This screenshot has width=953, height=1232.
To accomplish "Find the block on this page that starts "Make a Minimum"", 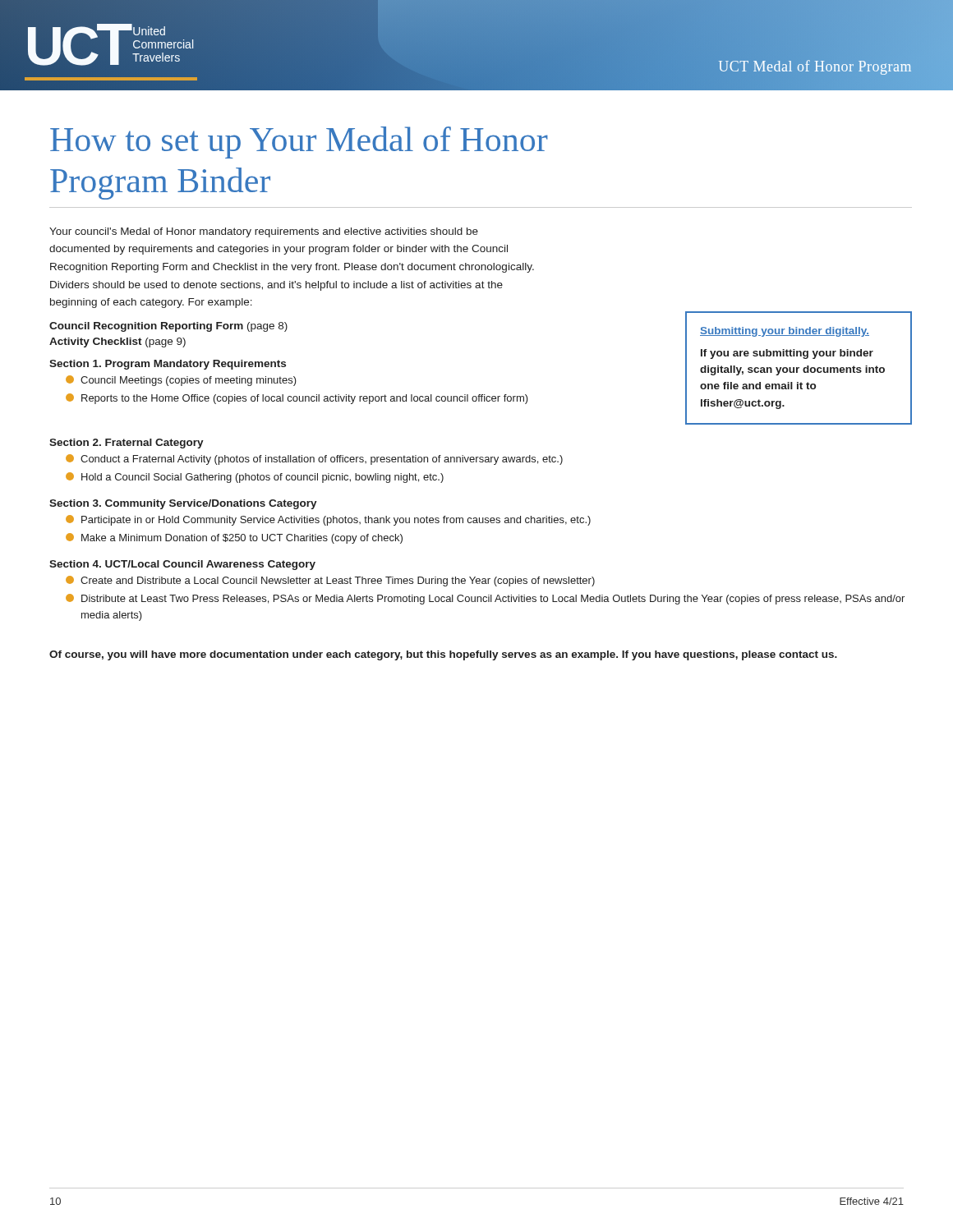I will (234, 538).
